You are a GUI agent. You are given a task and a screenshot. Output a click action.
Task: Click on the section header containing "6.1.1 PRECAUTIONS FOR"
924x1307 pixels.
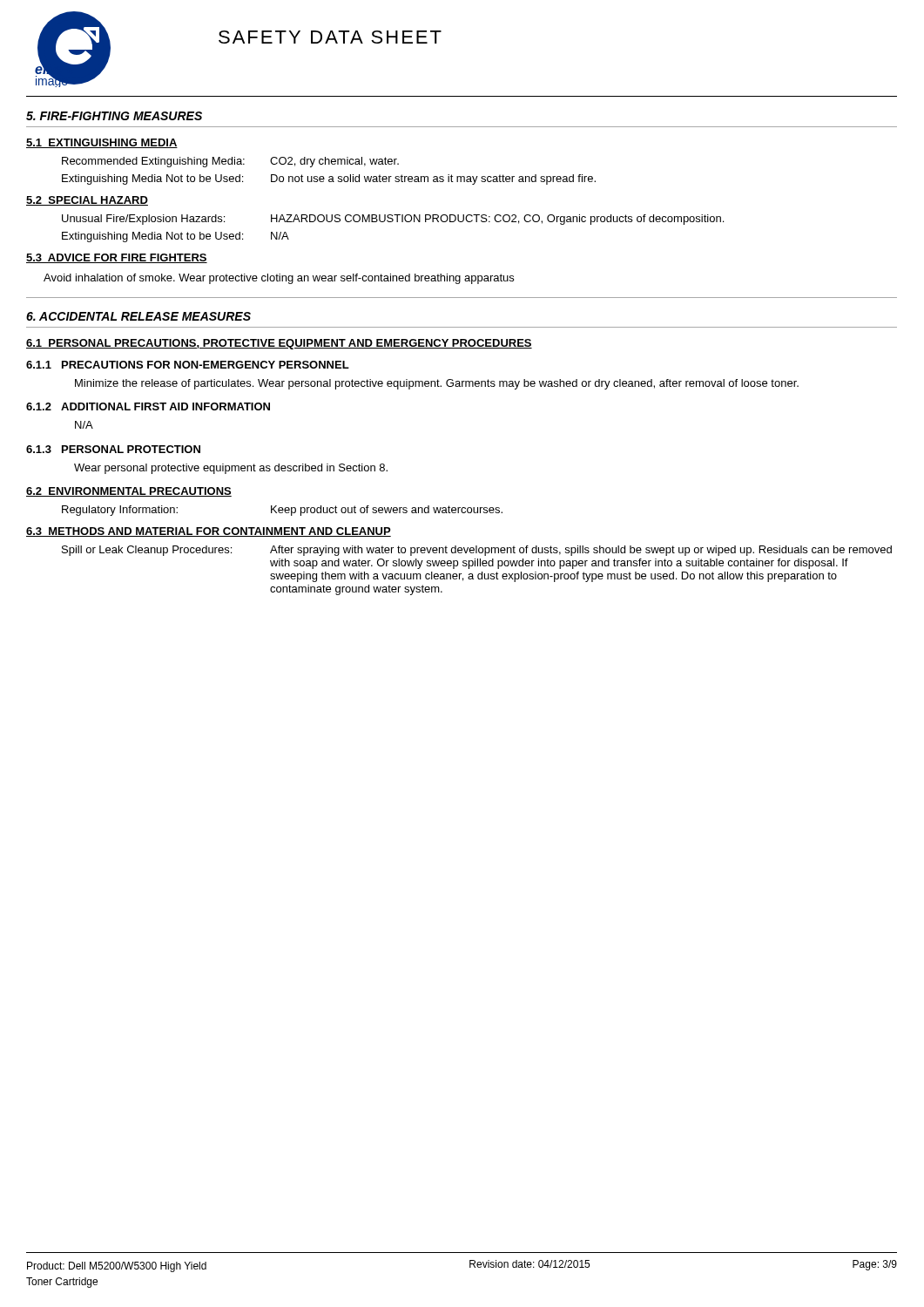pyautogui.click(x=187, y=364)
